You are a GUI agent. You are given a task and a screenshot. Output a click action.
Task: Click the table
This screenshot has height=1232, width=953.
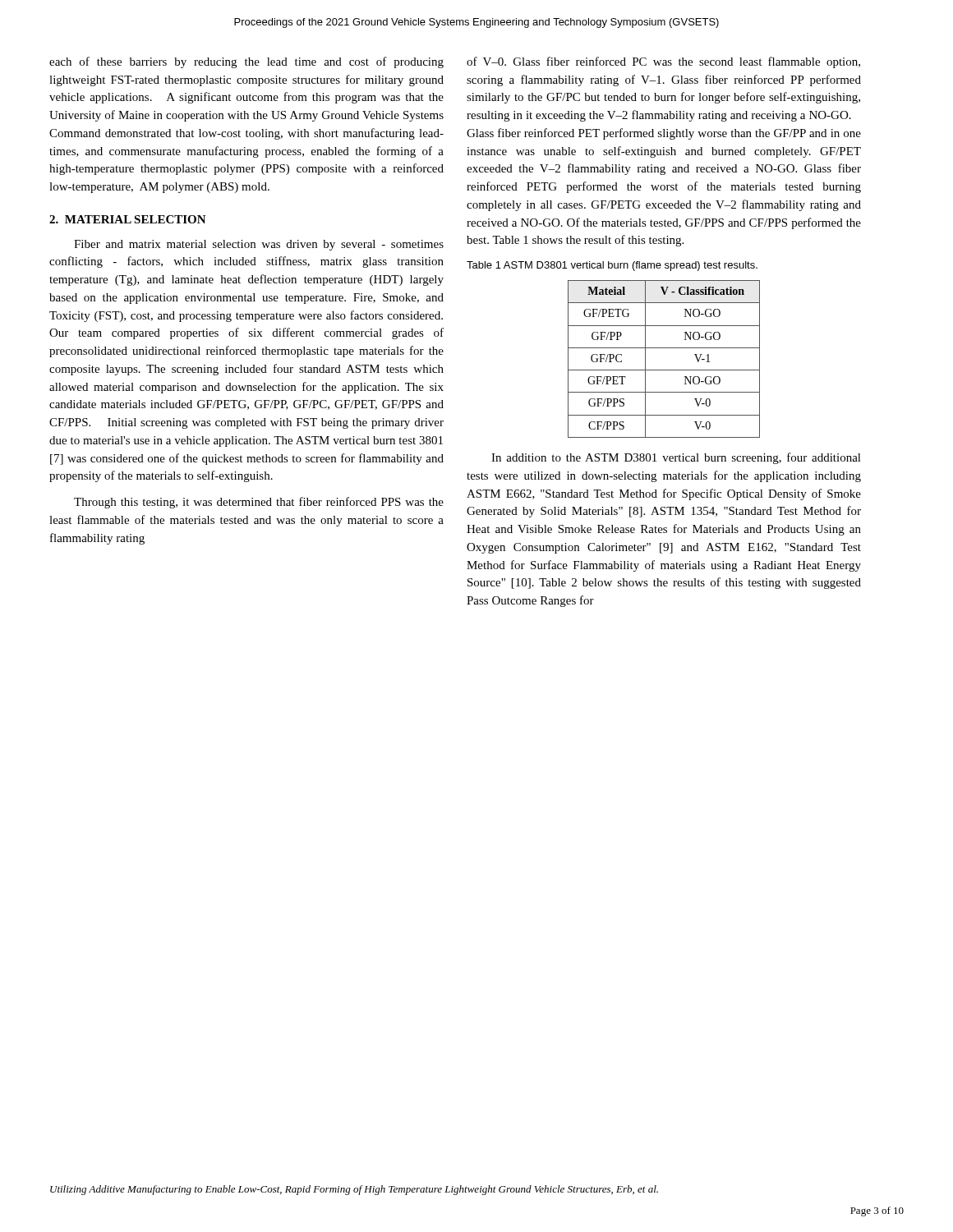664,359
